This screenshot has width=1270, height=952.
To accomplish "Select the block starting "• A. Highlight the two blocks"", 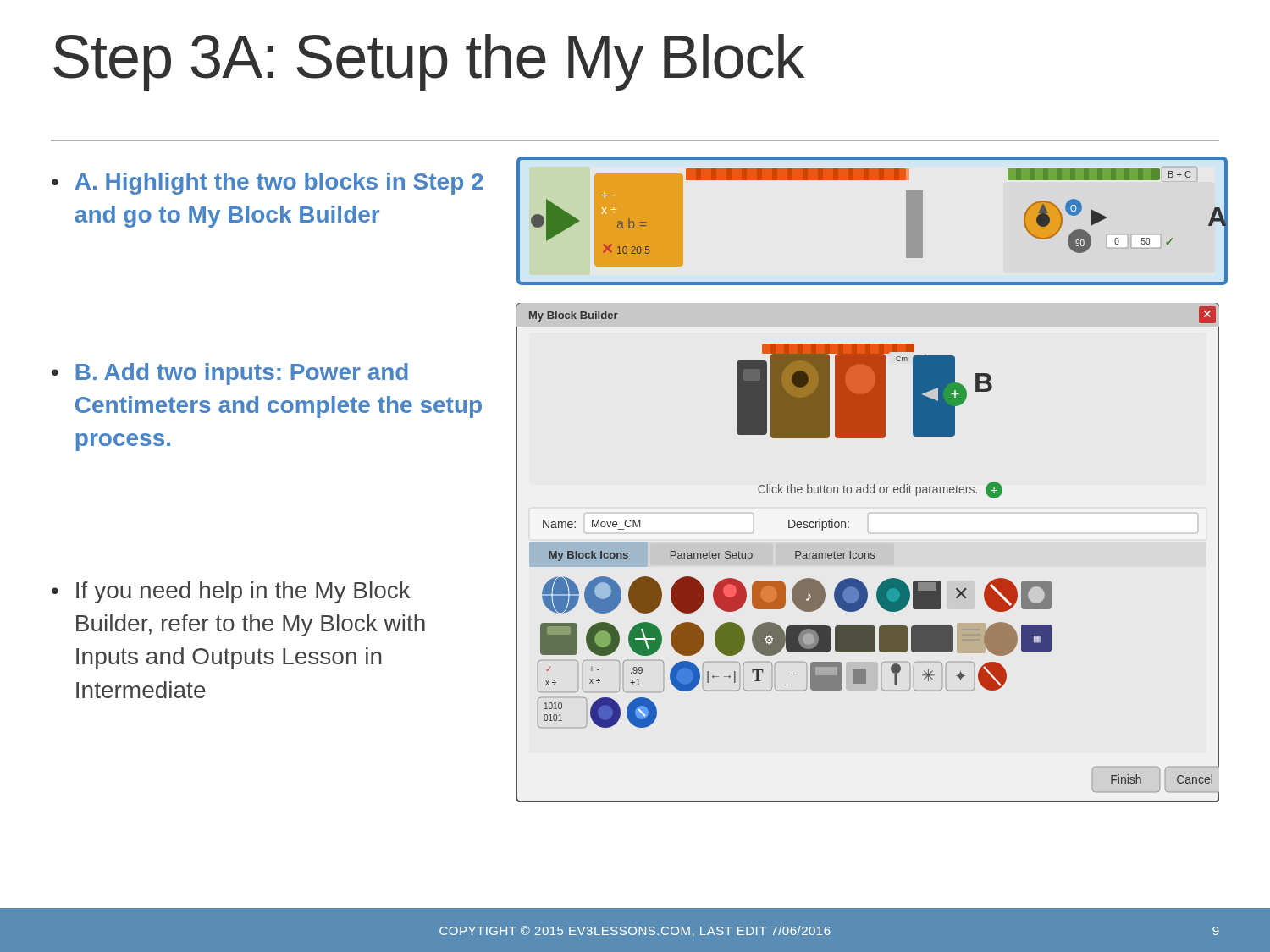I will tap(271, 198).
